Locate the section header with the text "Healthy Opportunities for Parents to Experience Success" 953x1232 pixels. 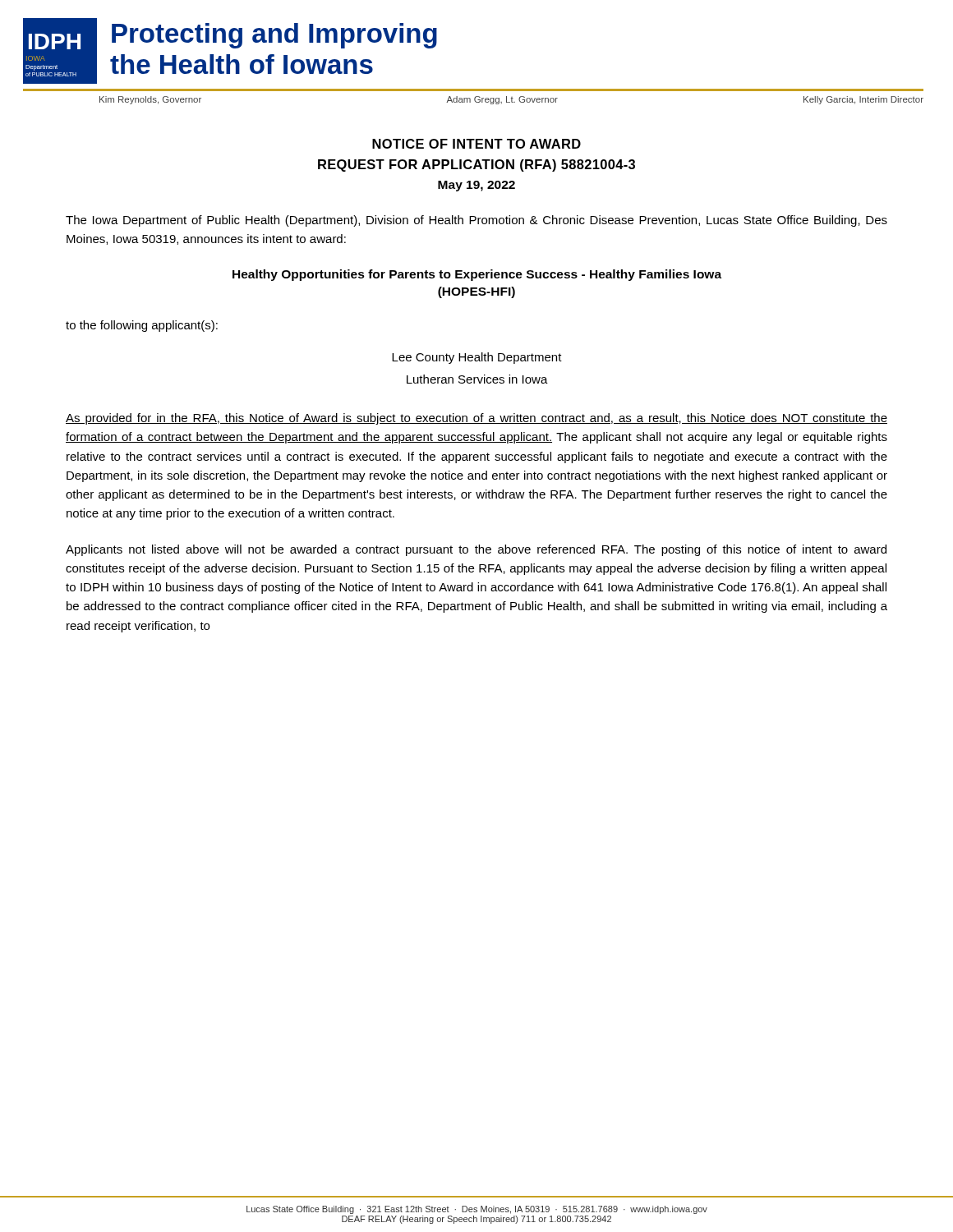pyautogui.click(x=476, y=282)
